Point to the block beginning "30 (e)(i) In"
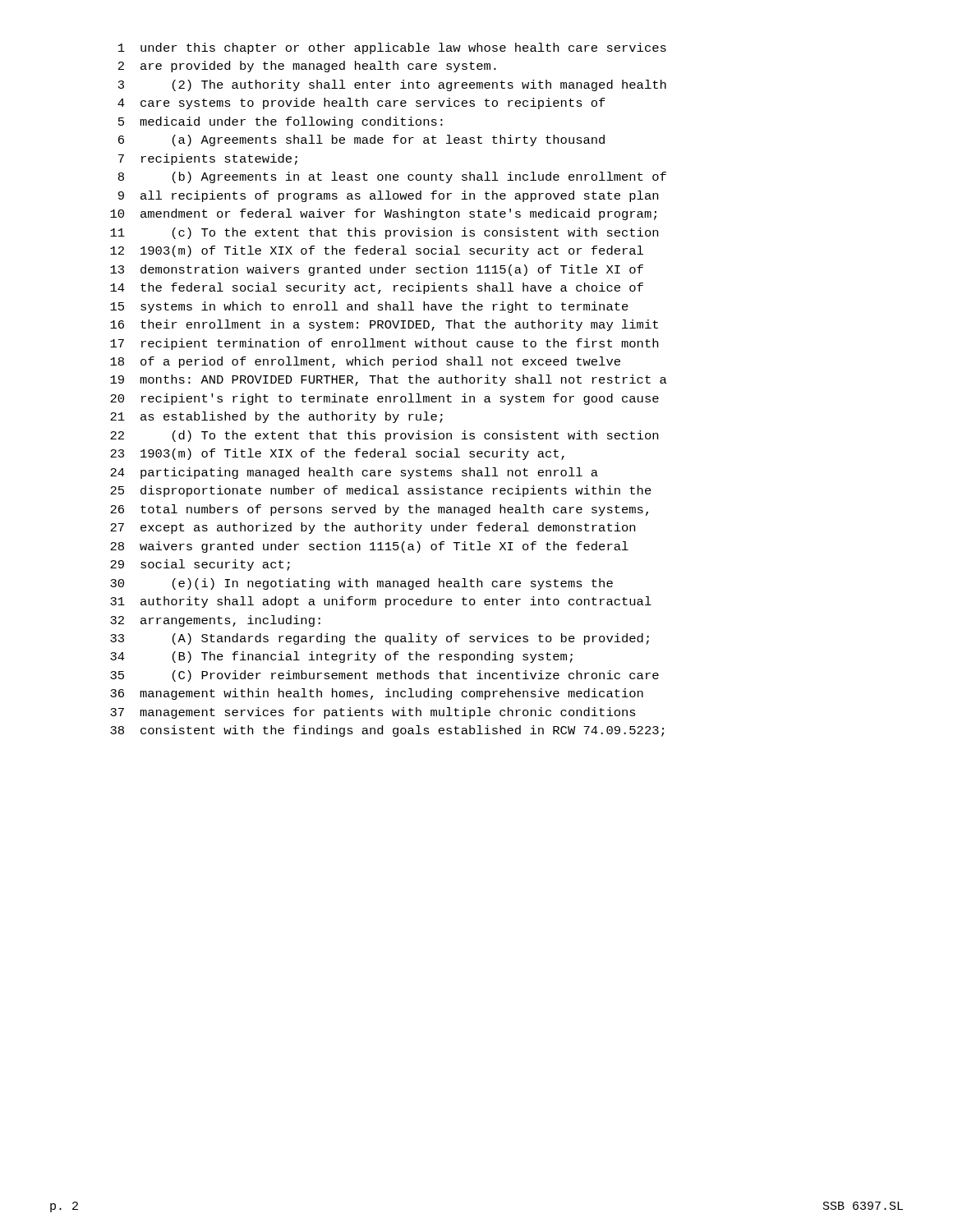 493,584
